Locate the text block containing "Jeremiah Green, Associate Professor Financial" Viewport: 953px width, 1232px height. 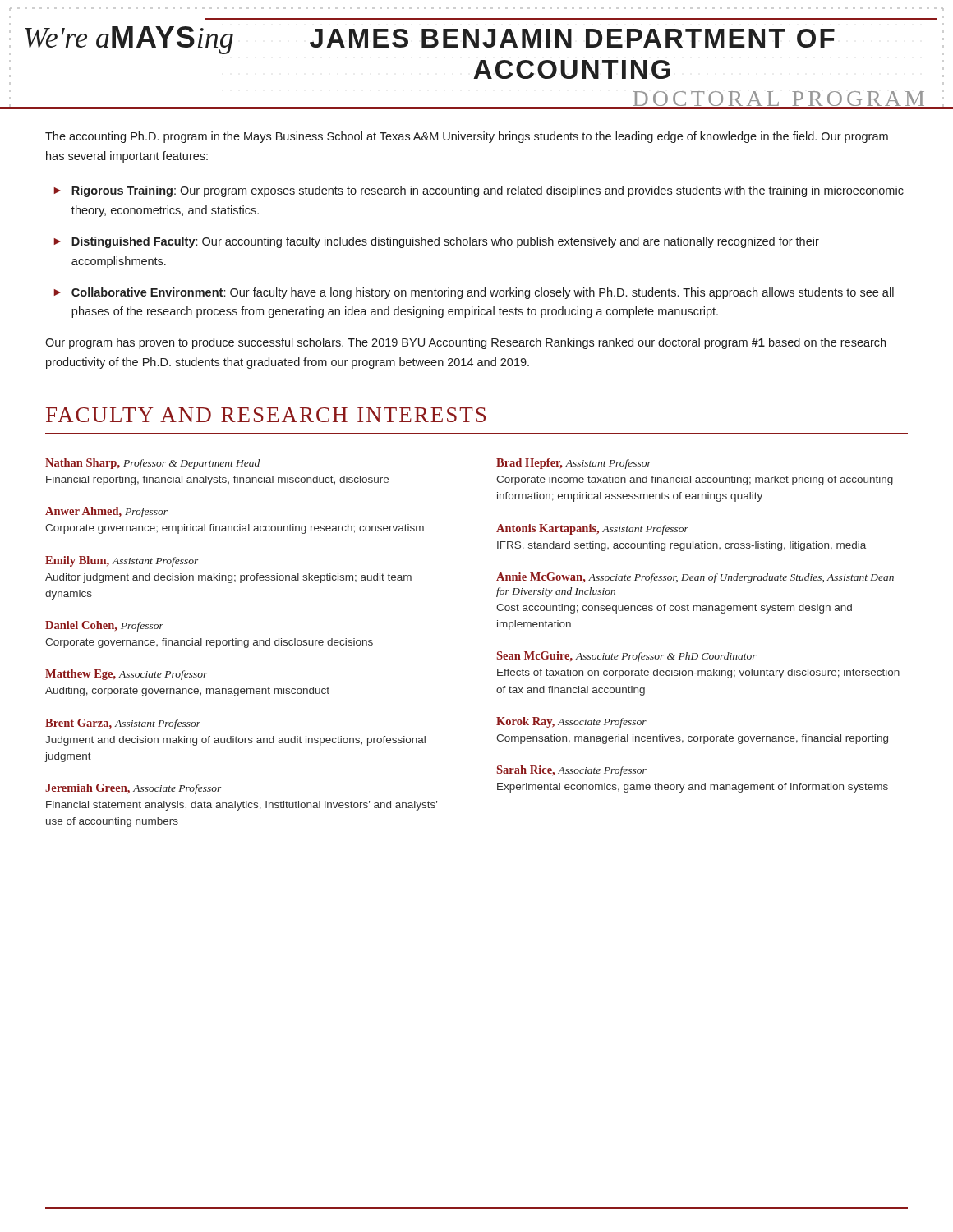(251, 806)
